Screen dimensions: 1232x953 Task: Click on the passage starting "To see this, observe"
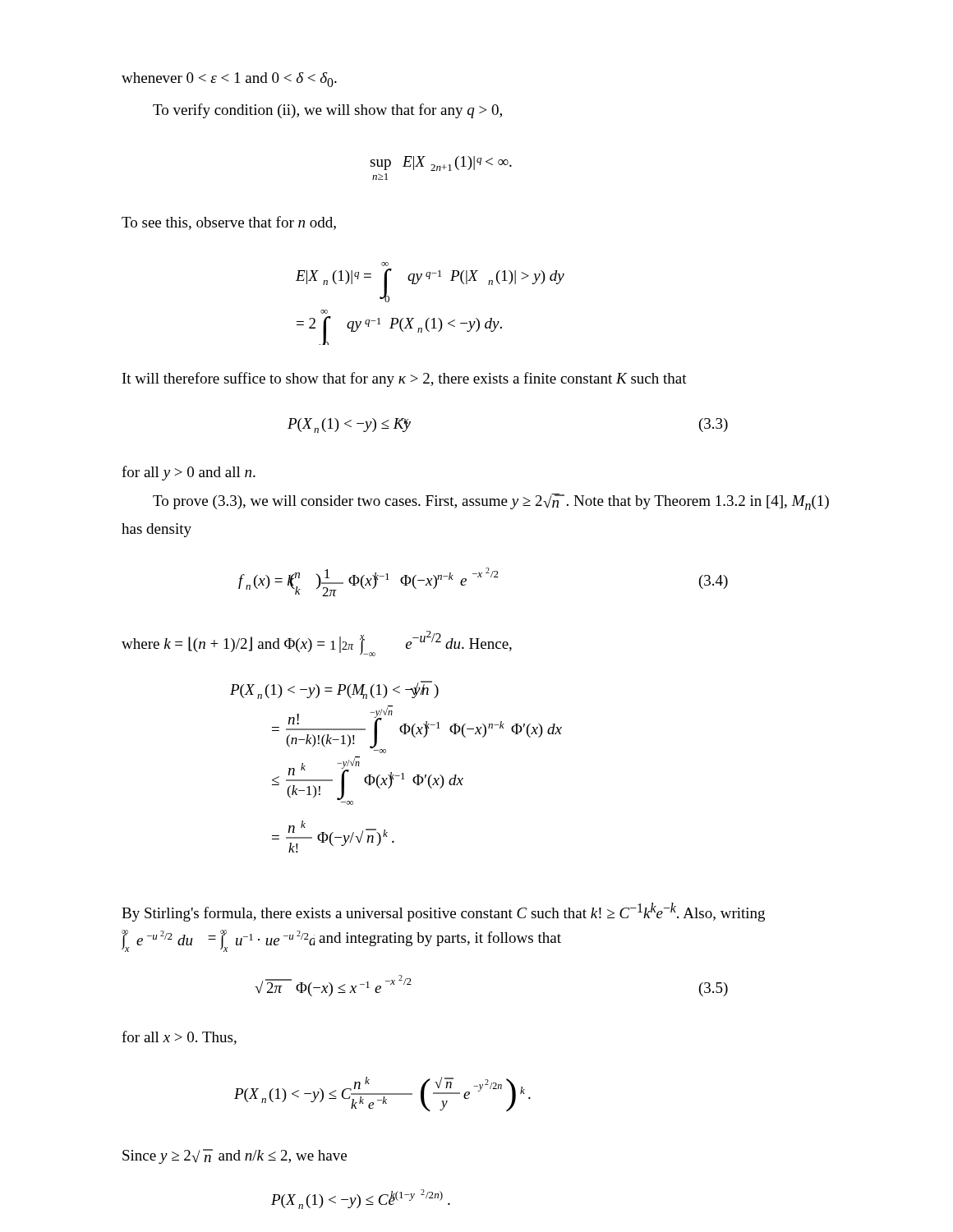pyautogui.click(x=229, y=222)
